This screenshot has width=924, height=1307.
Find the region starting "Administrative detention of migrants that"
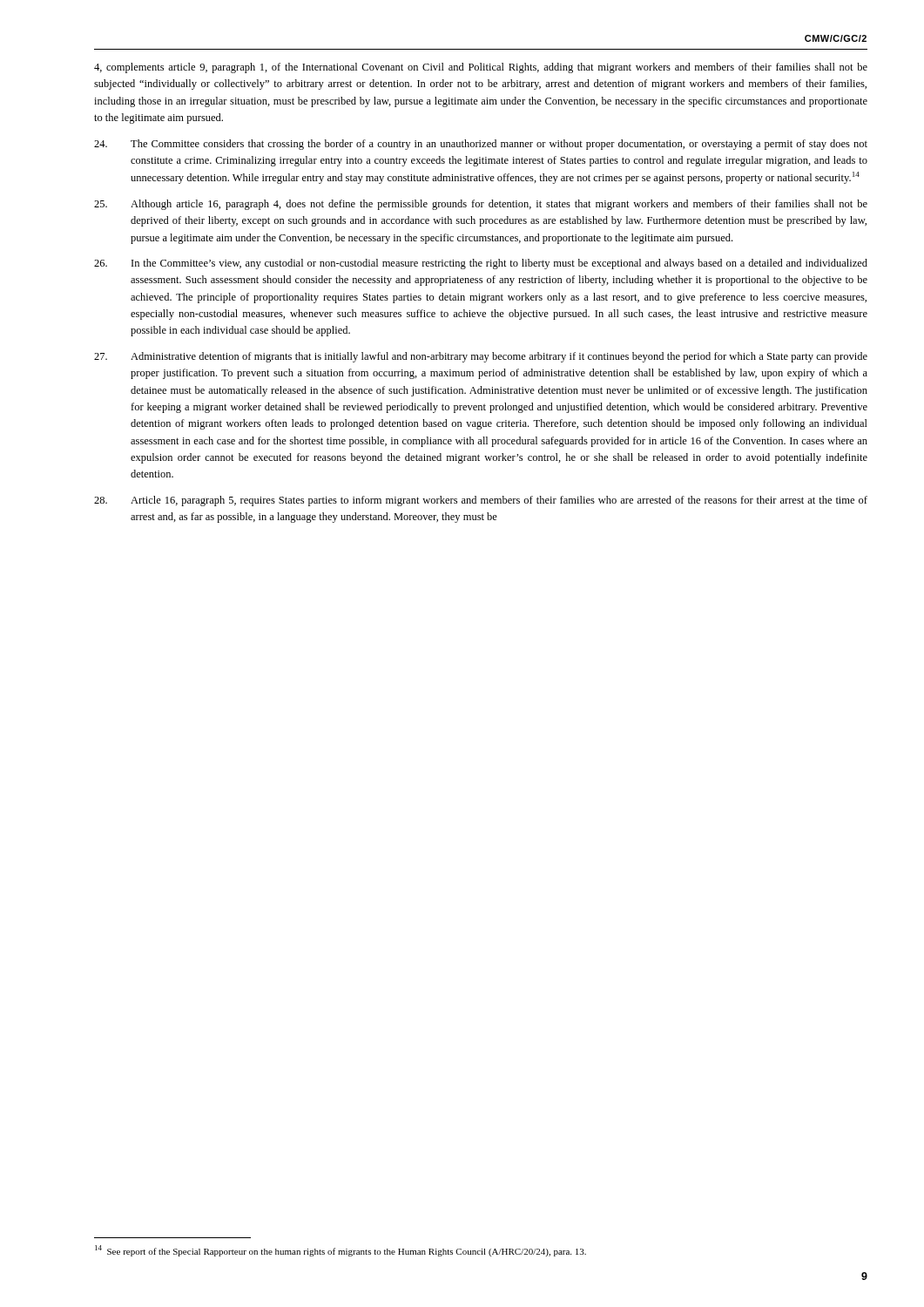pos(481,416)
